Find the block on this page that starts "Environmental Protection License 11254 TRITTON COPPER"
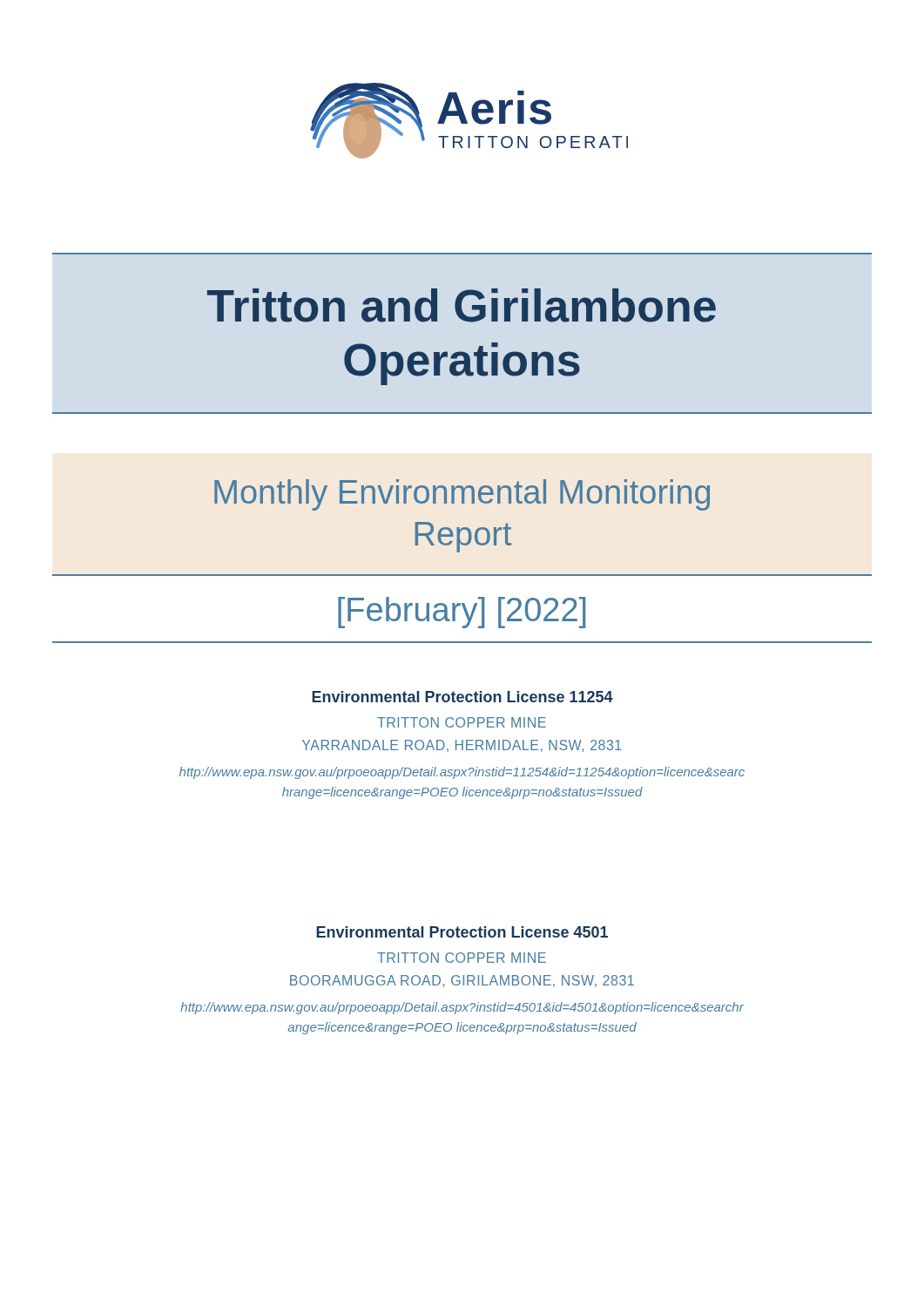 point(462,745)
